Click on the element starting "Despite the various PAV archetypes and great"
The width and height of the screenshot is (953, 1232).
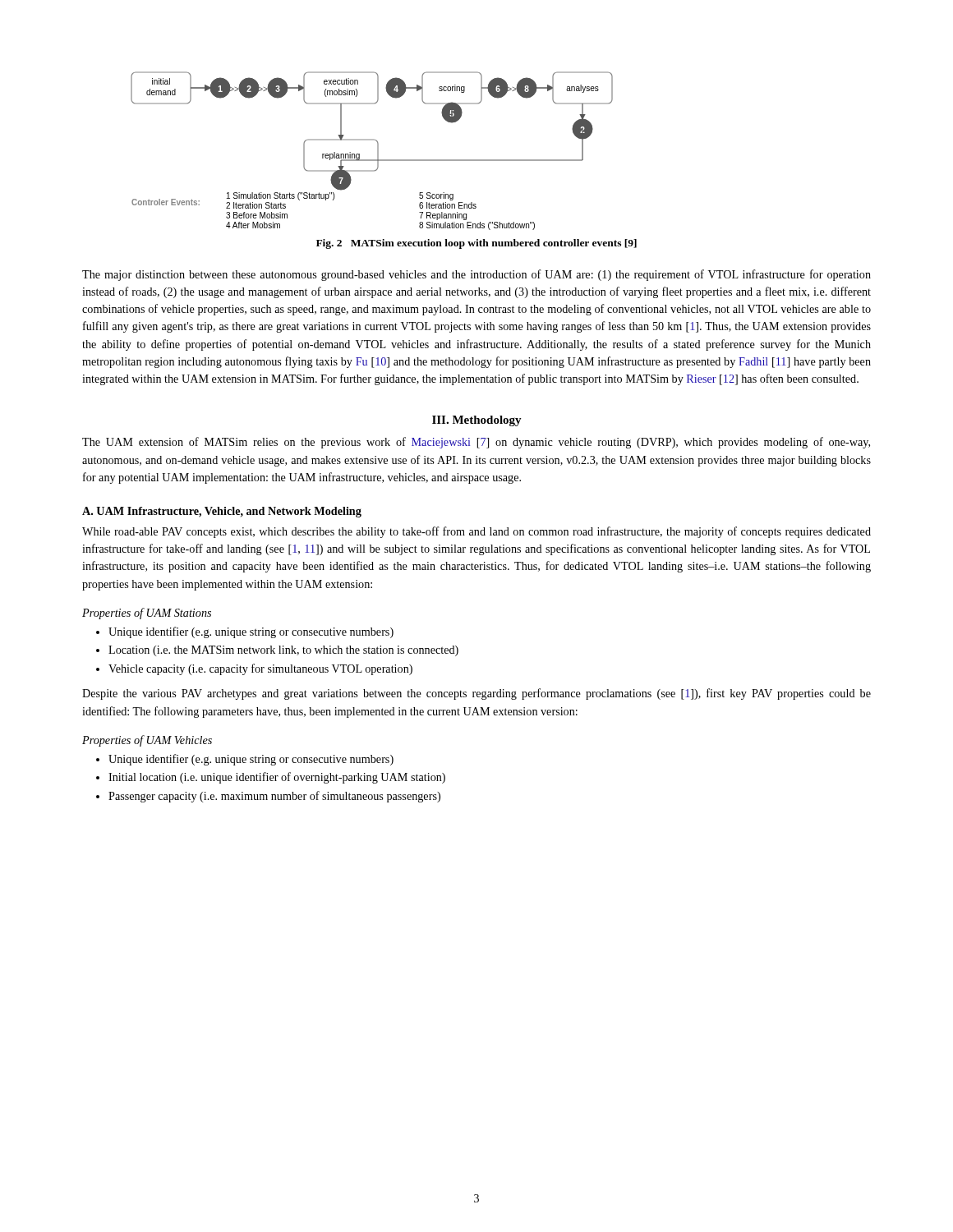[476, 702]
